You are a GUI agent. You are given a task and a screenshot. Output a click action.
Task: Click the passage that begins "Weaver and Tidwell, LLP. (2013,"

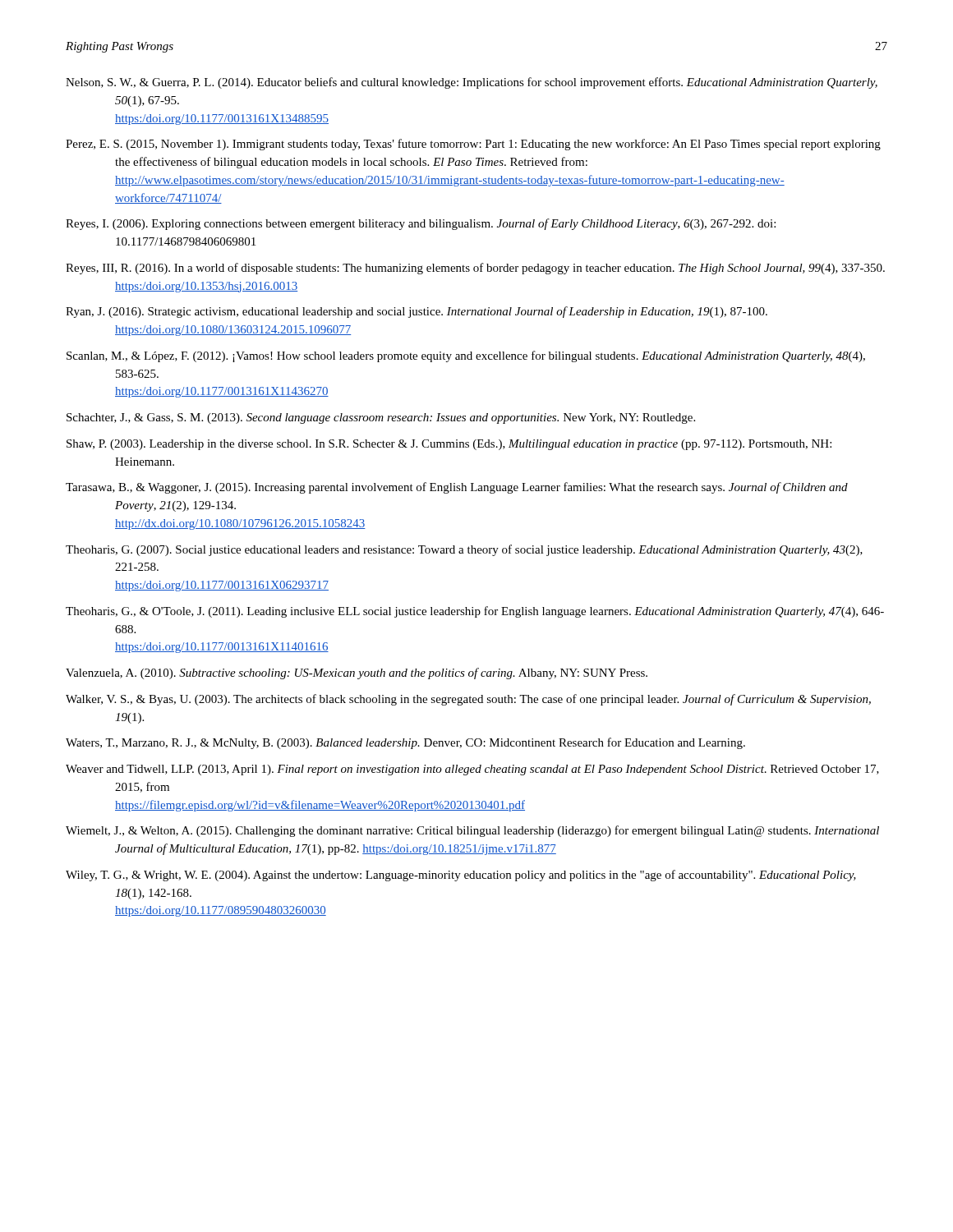coord(472,770)
